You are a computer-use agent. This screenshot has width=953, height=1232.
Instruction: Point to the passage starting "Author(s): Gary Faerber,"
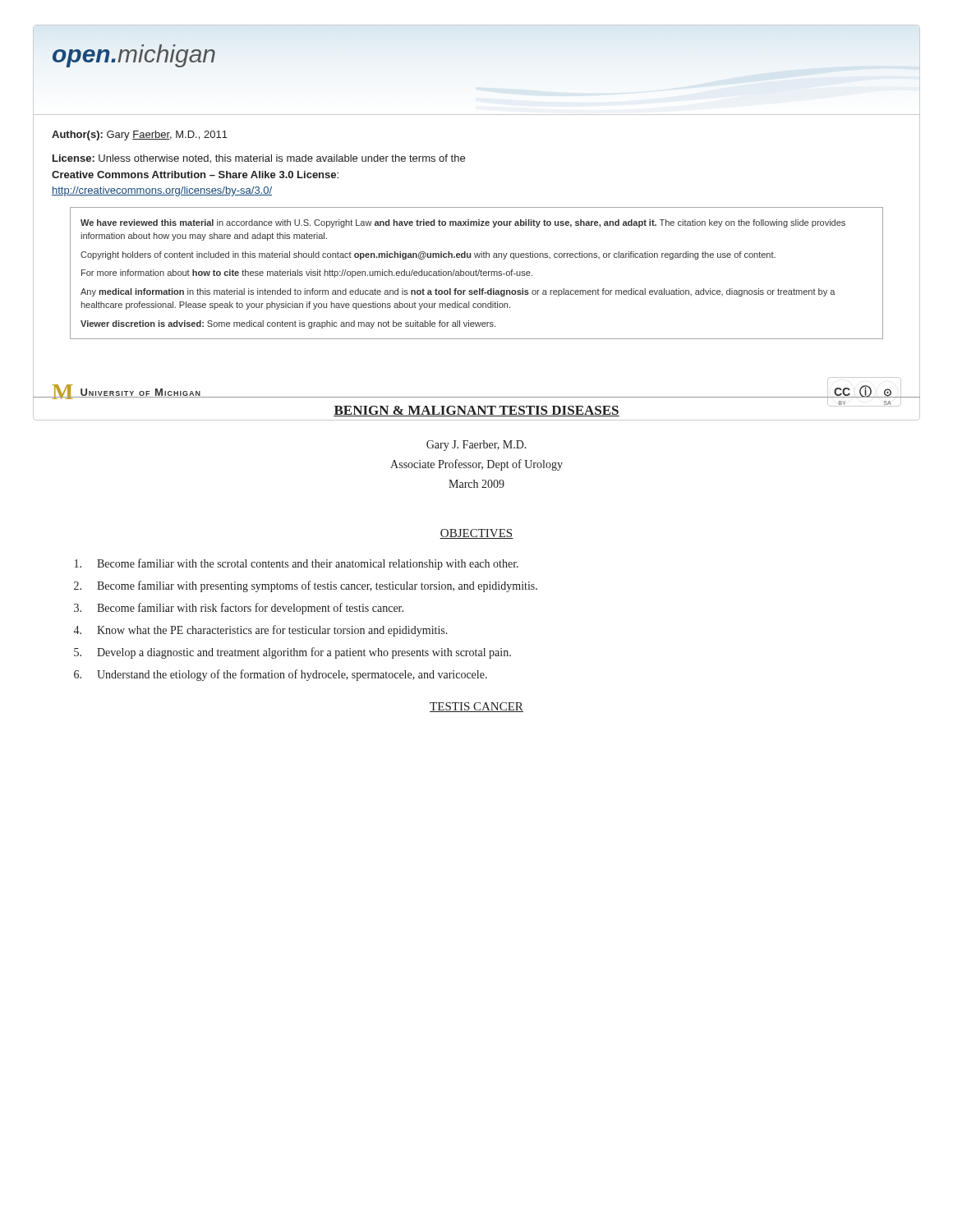click(x=140, y=134)
